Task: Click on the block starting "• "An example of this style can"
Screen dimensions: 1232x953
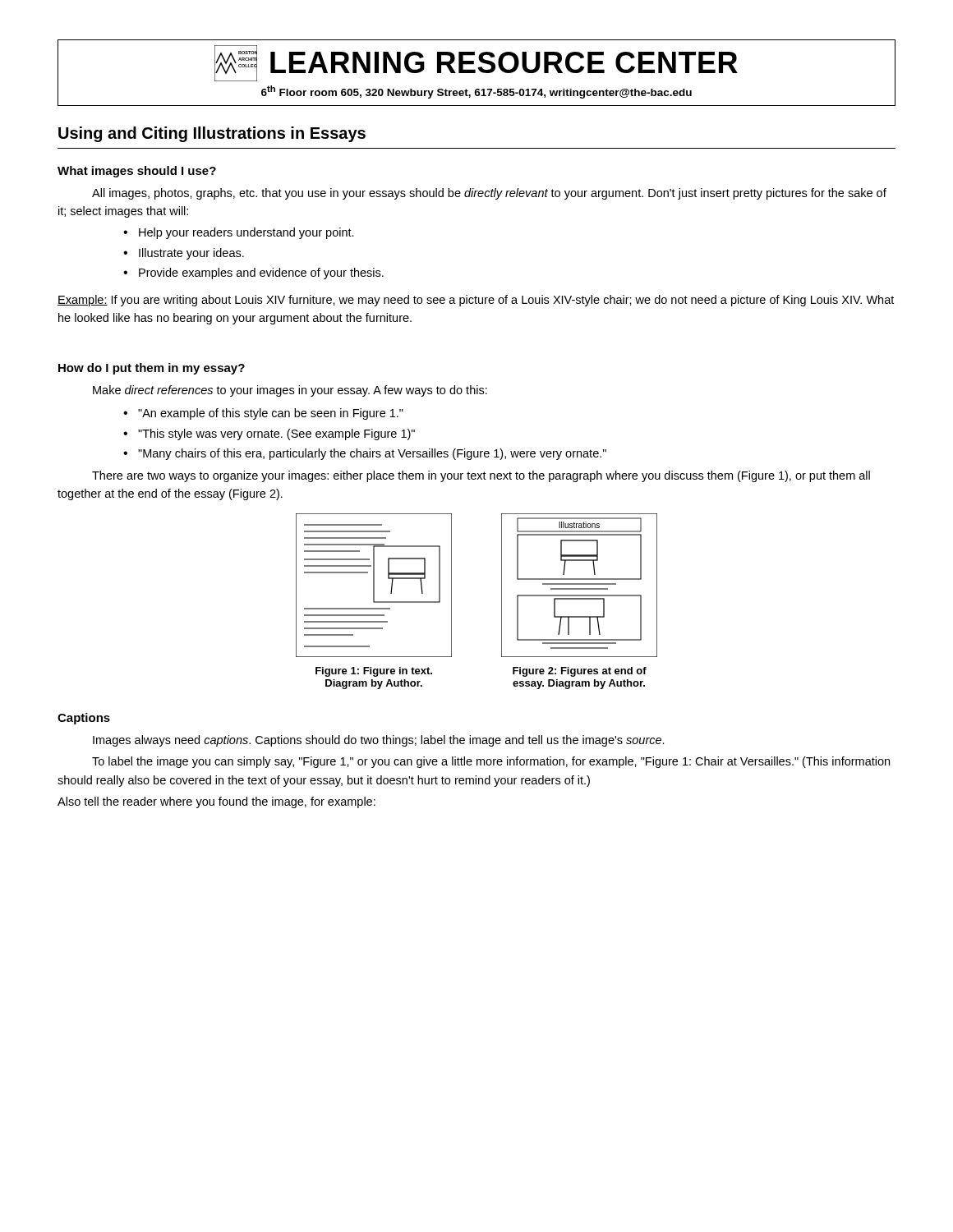Action: 263,414
